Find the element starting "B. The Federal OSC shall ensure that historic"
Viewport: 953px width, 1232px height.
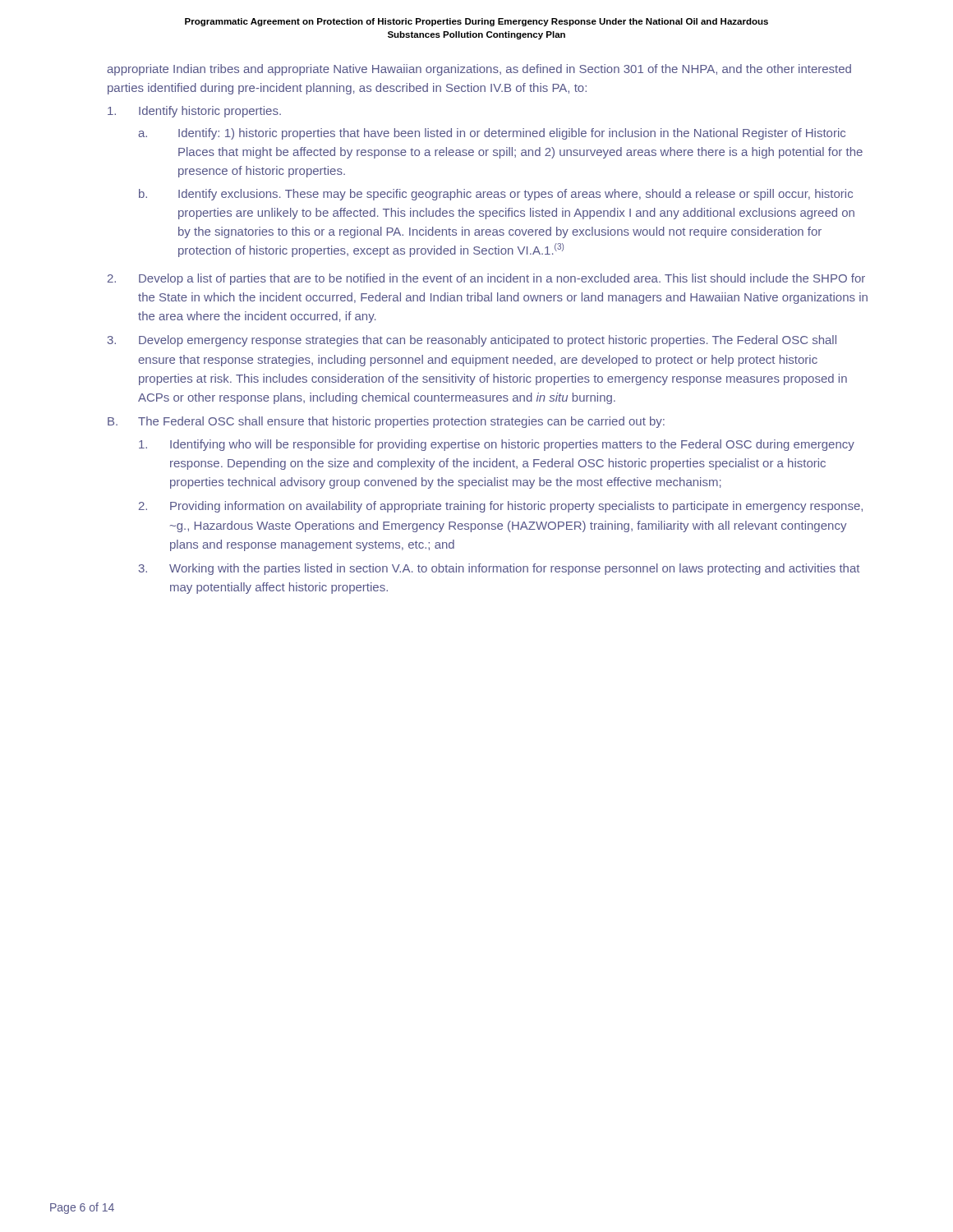[489, 507]
